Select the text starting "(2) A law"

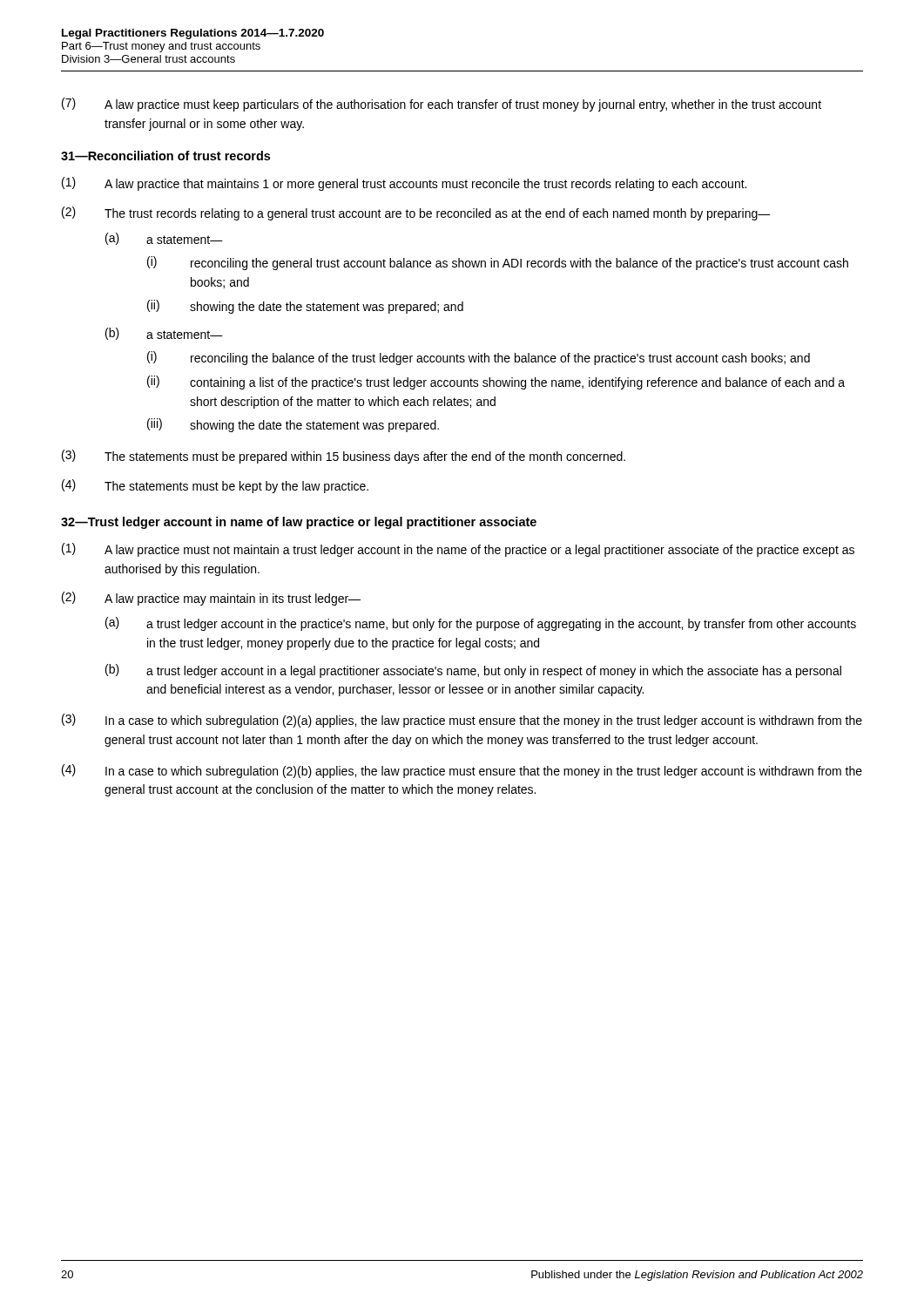click(x=211, y=599)
